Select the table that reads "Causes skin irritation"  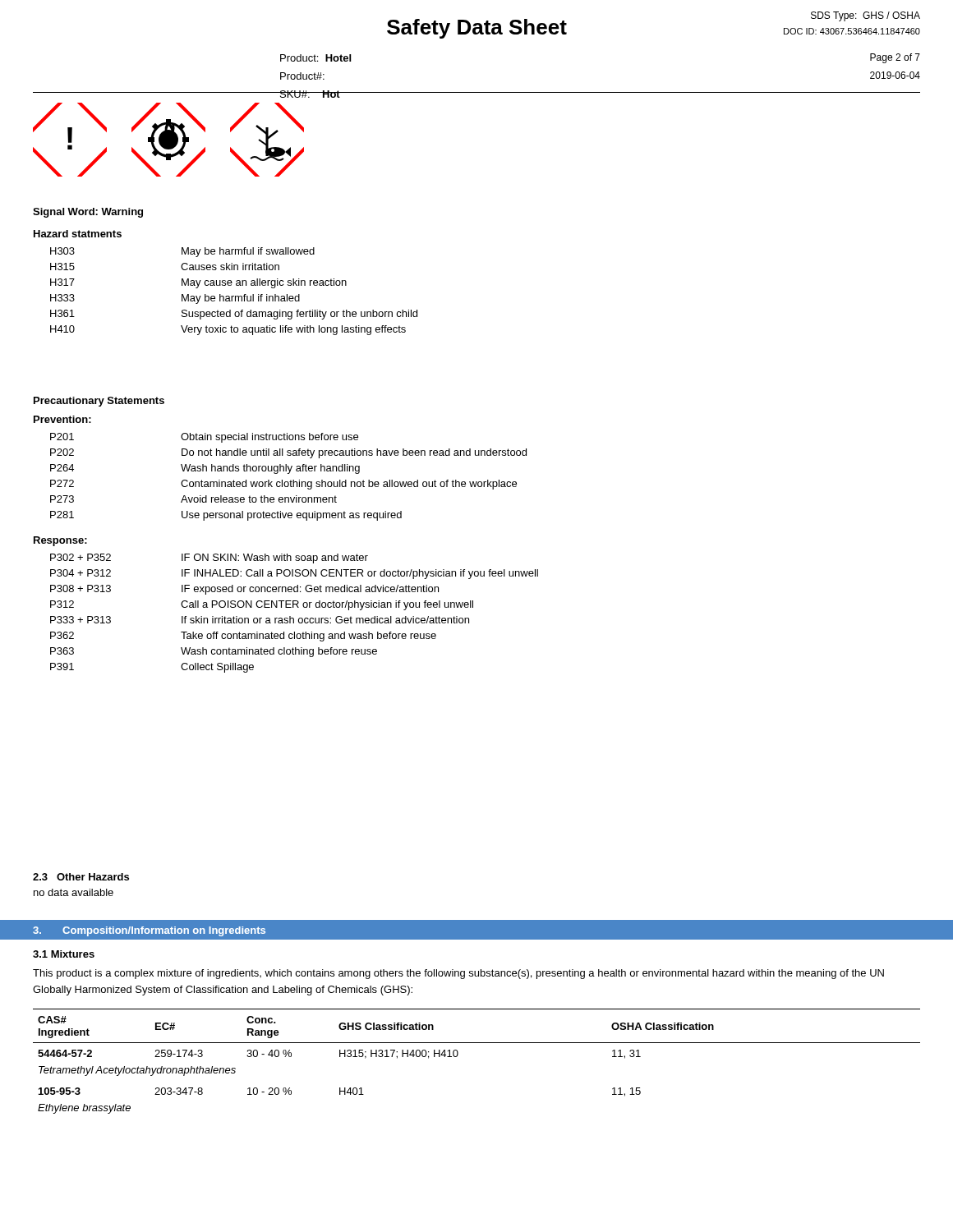476,290
